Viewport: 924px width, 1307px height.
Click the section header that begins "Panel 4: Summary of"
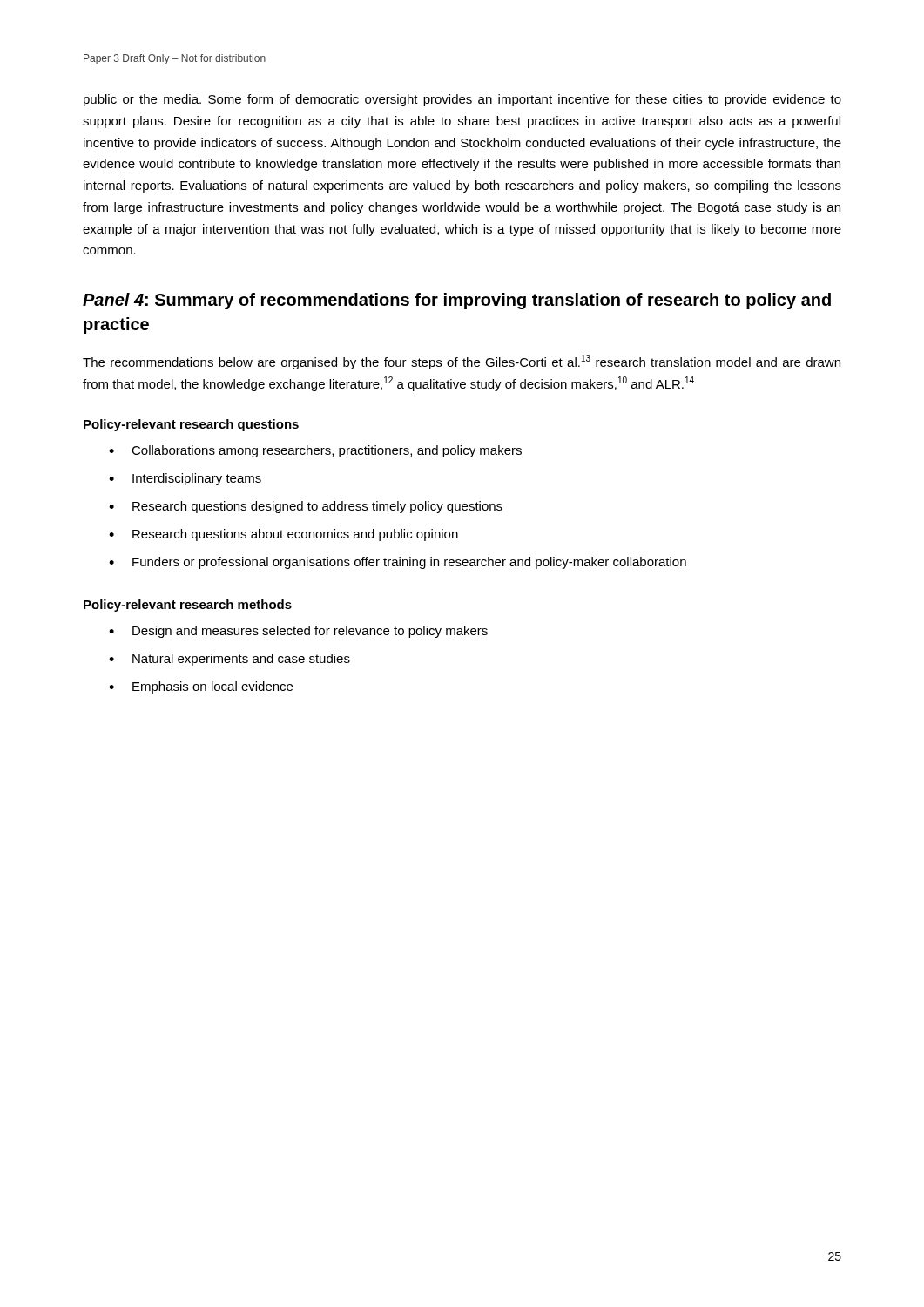pos(457,312)
